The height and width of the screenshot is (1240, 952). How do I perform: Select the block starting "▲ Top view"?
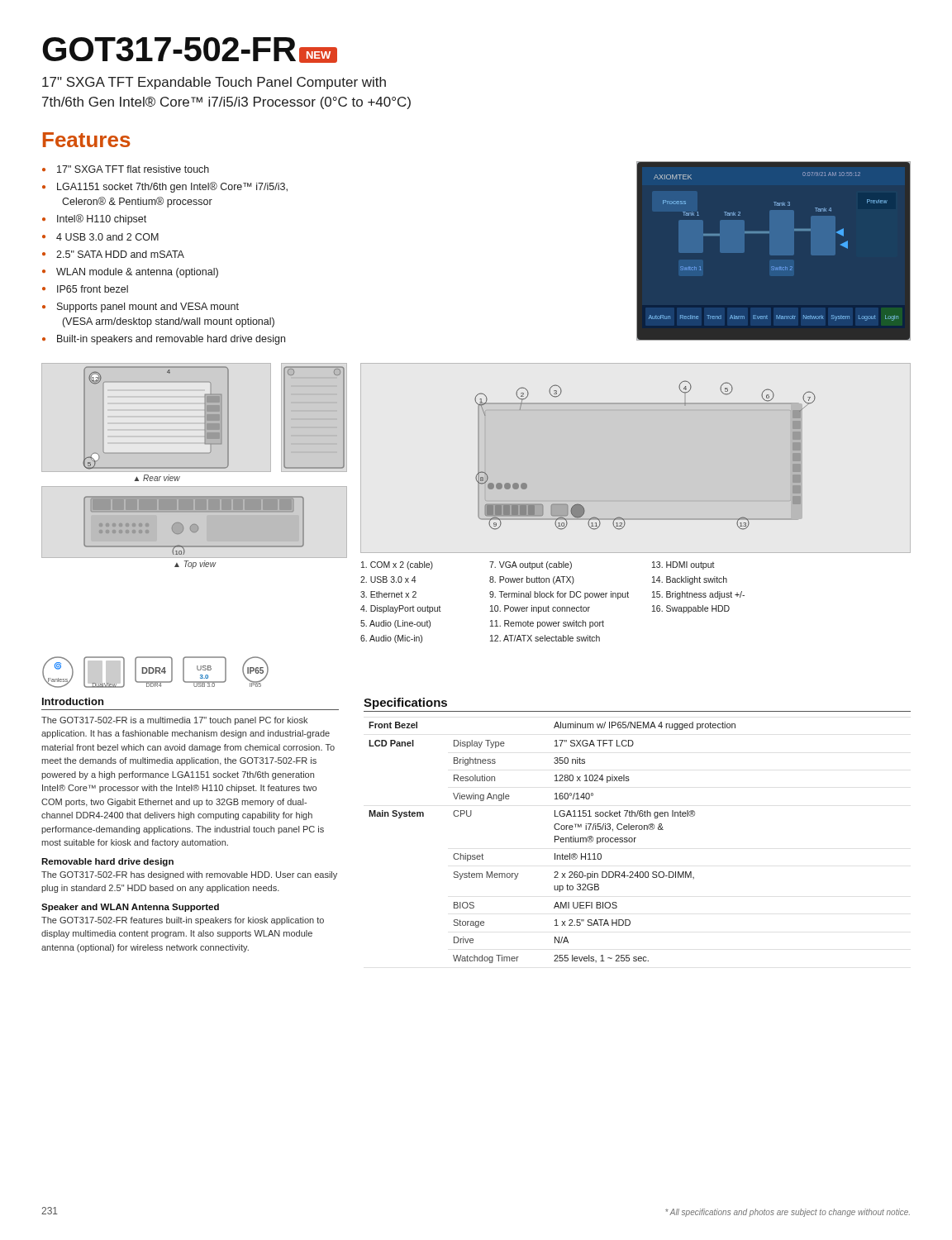tap(194, 564)
